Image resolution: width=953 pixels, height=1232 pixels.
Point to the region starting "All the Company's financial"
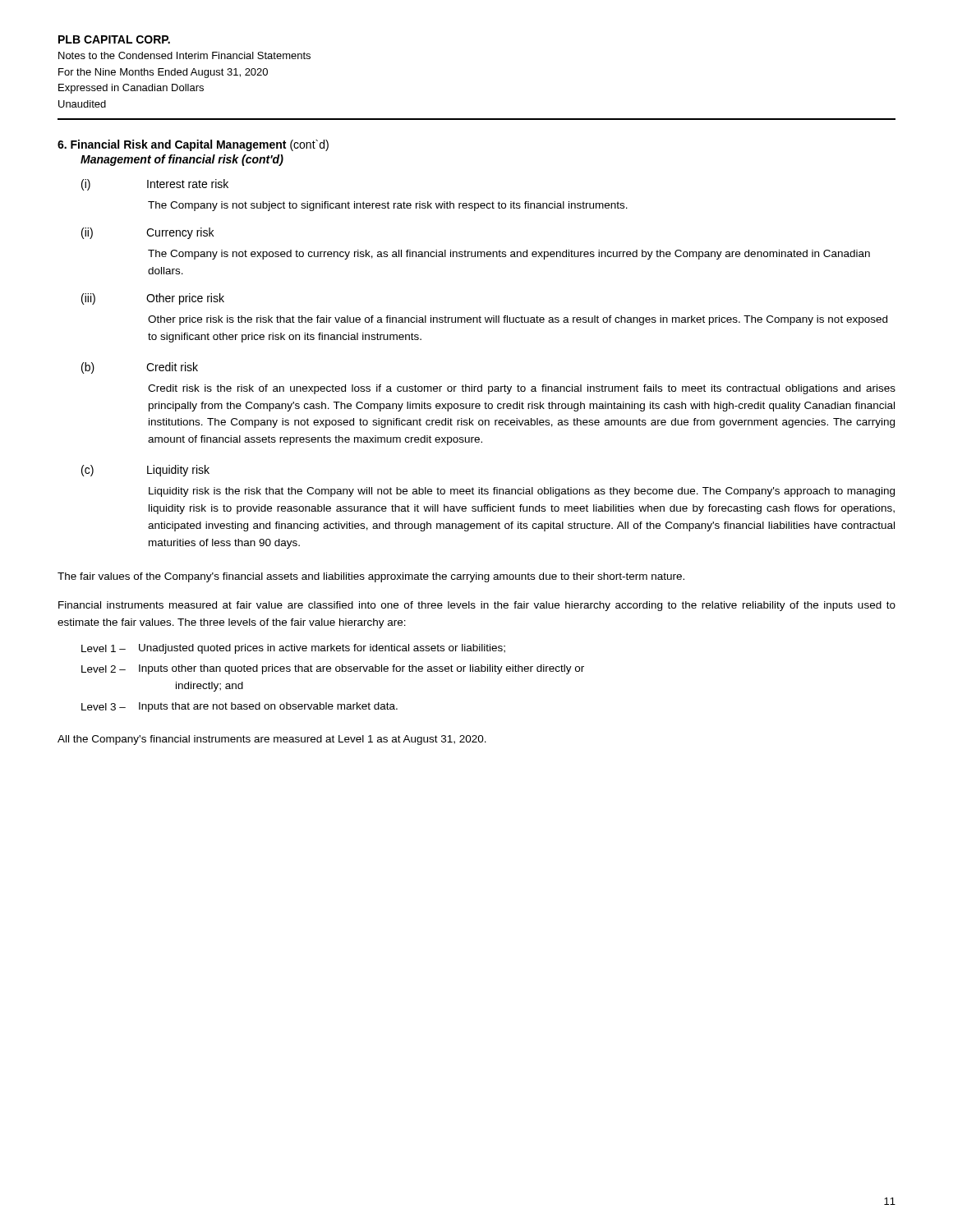(272, 739)
